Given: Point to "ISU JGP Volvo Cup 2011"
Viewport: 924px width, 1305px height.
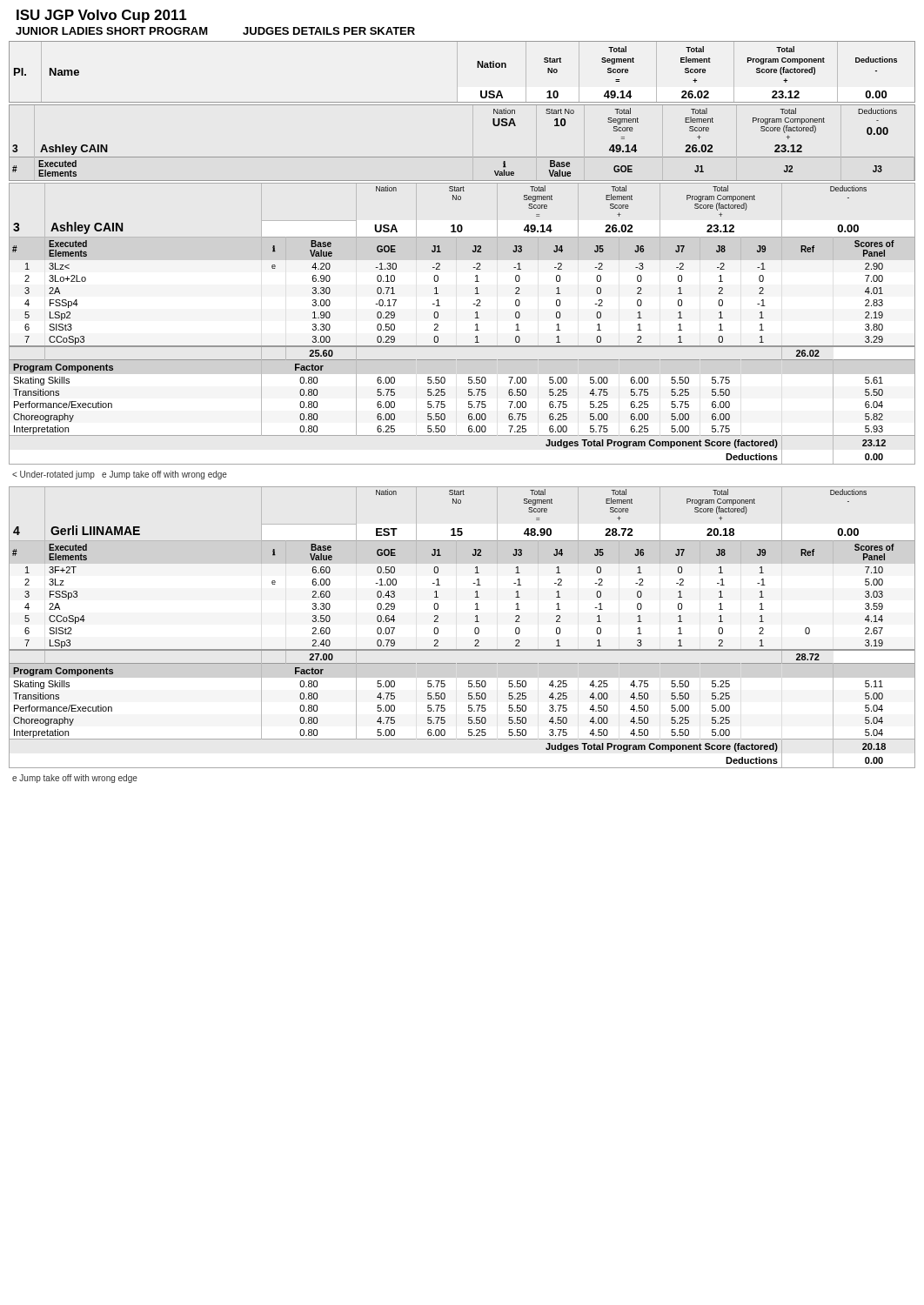Looking at the screenshot, I should (101, 15).
